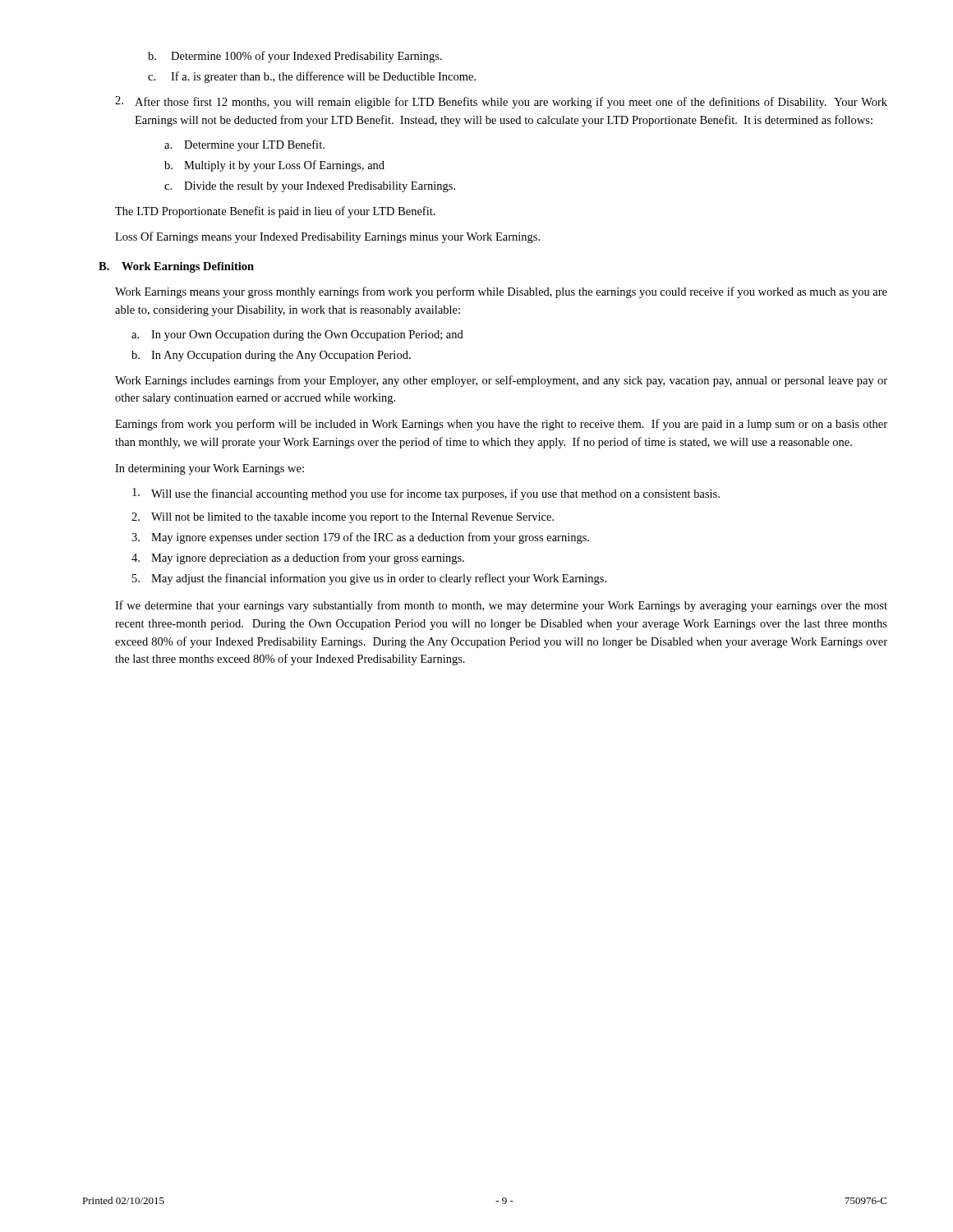This screenshot has height=1232, width=953.
Task: Find the block on this page that starts "b. Determine 100% of your"
Action: (295, 56)
